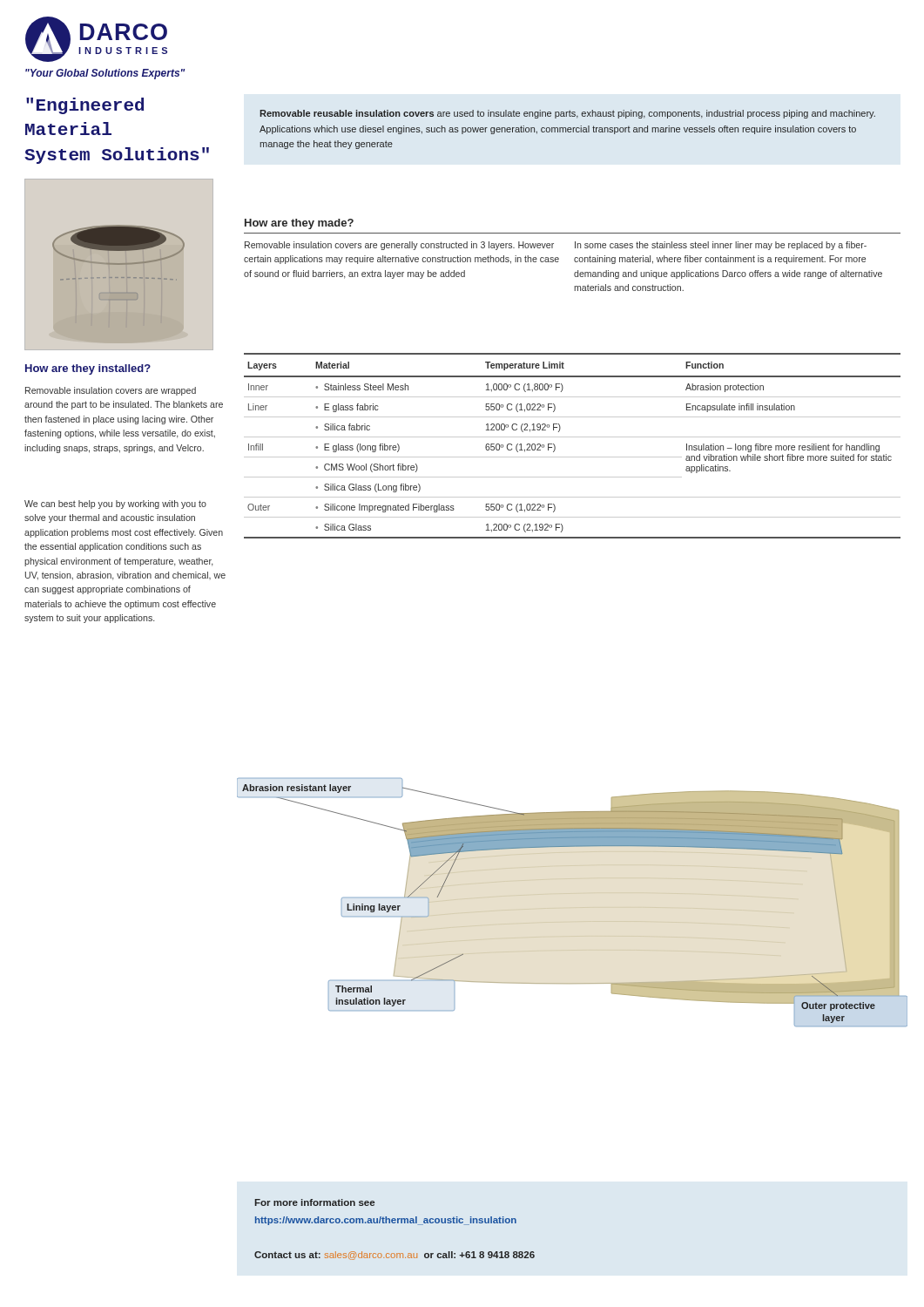Navigate to the text starting "In some cases the stainless steel inner liner"
The height and width of the screenshot is (1307, 924).
point(728,266)
